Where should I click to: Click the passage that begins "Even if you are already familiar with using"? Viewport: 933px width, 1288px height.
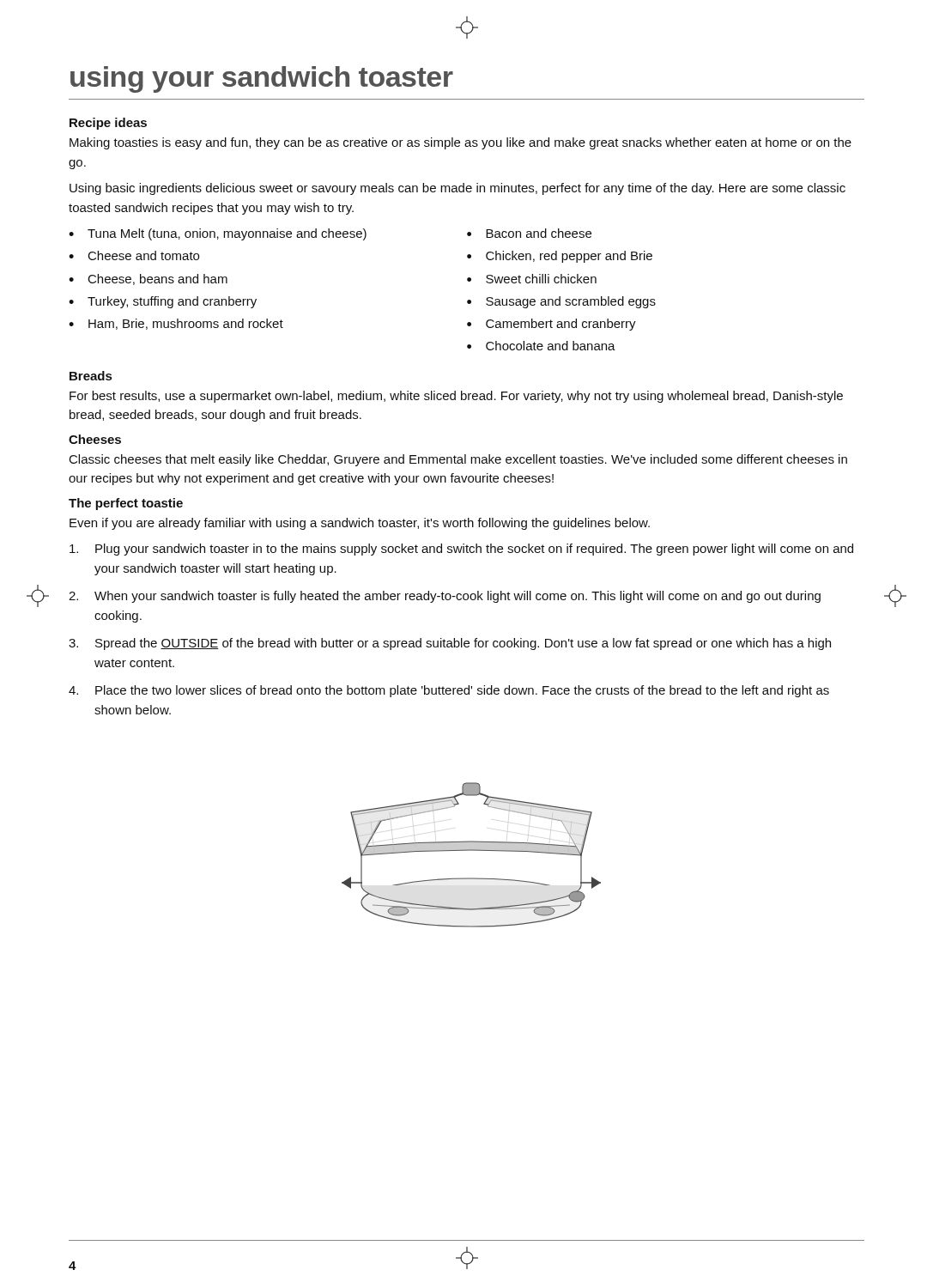click(466, 523)
